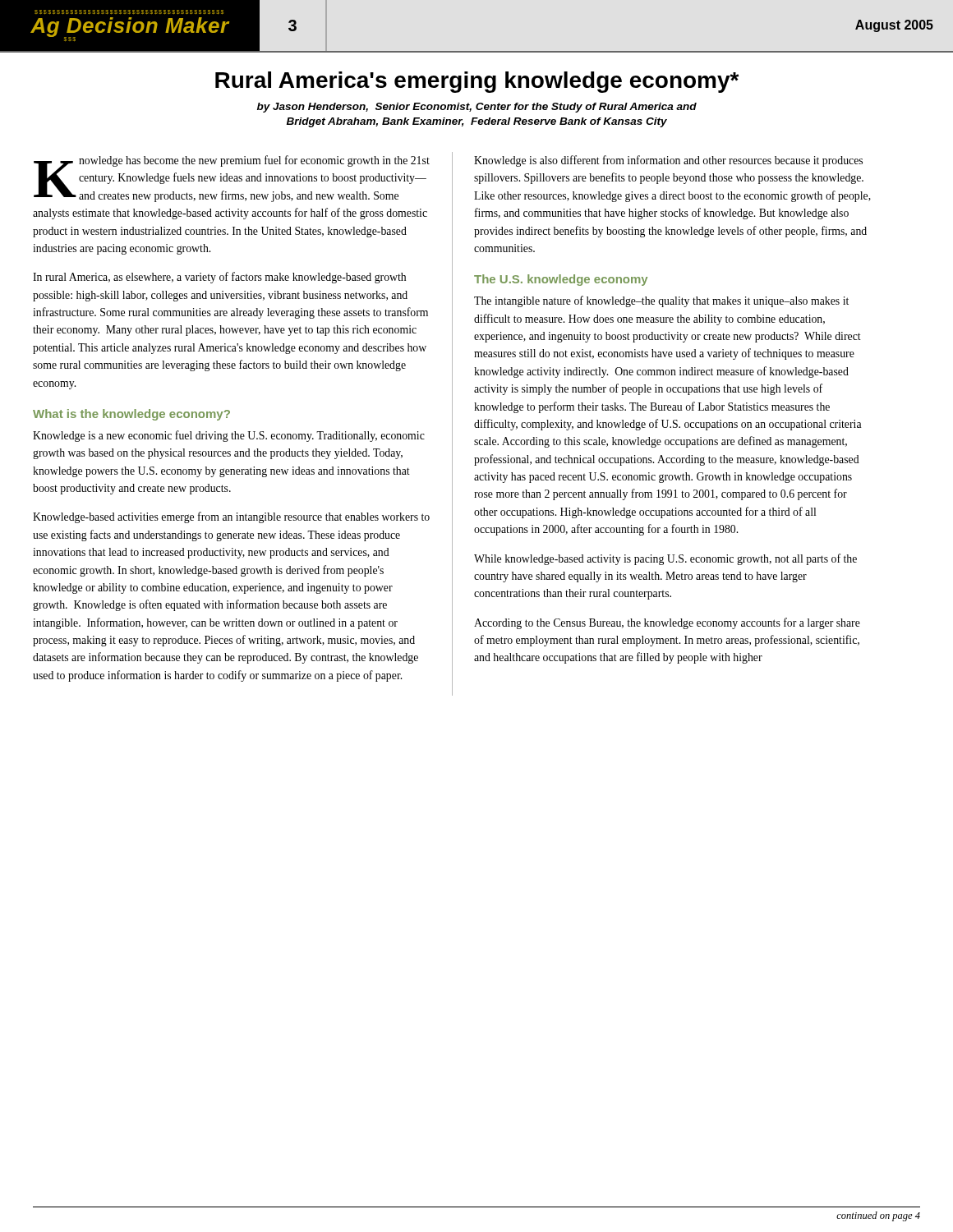Find the text starting "In rural America, as elsewhere,"
This screenshot has height=1232, width=953.
[231, 330]
